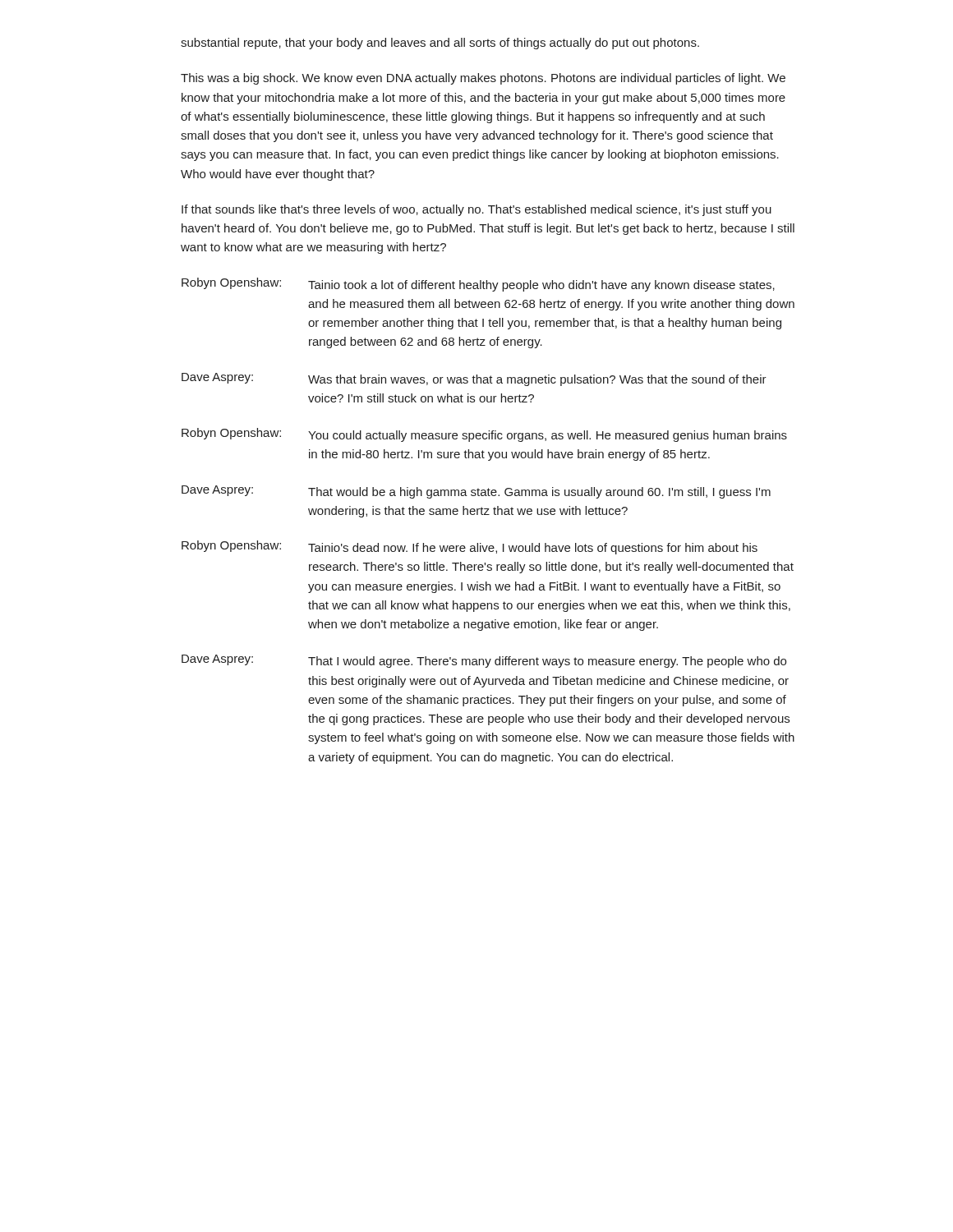Click on the passage starting "This was a big"
Image resolution: width=953 pixels, height=1232 pixels.
tap(483, 126)
